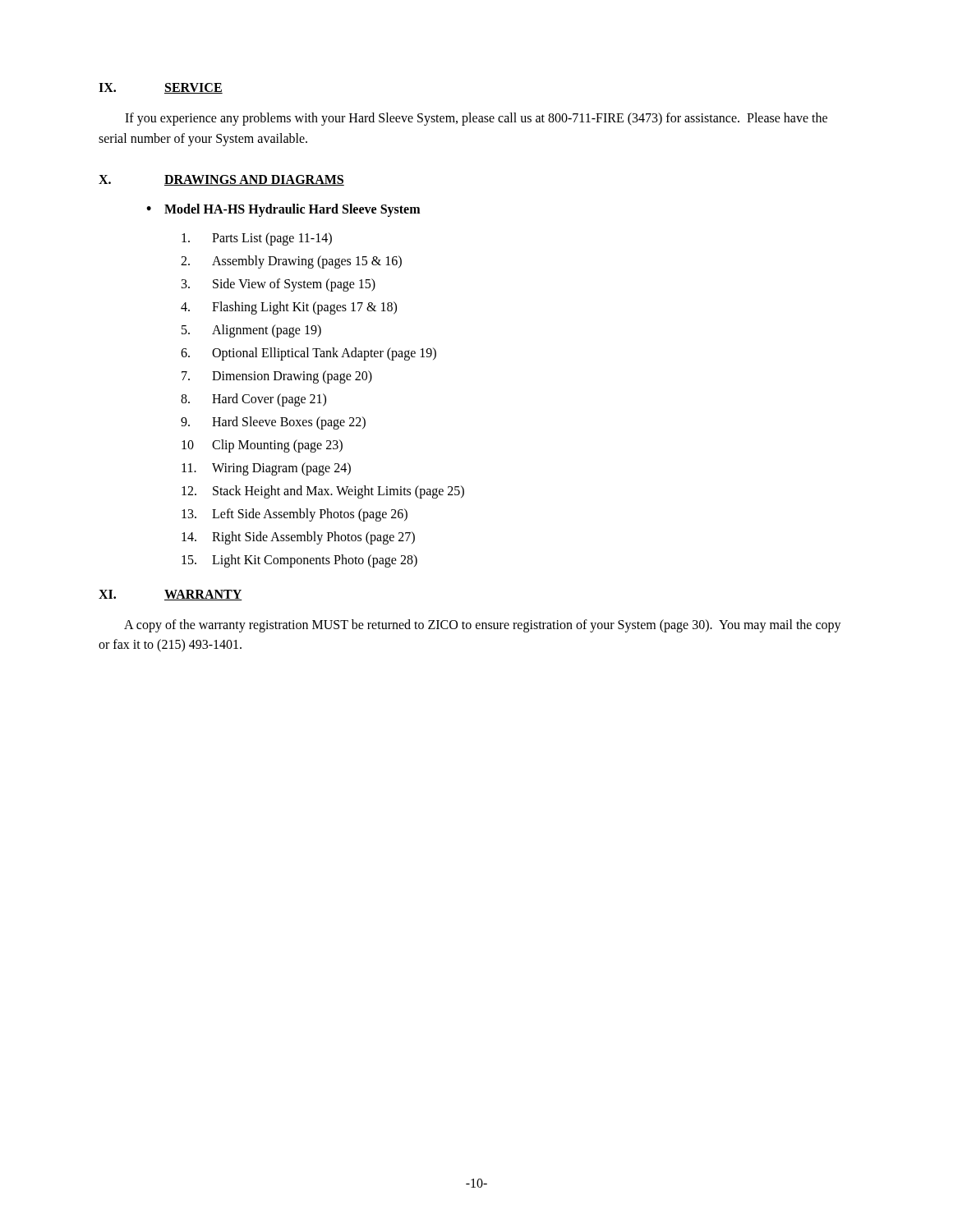Point to the block beginning "• Model HA-HS Hydraulic"

pos(283,209)
